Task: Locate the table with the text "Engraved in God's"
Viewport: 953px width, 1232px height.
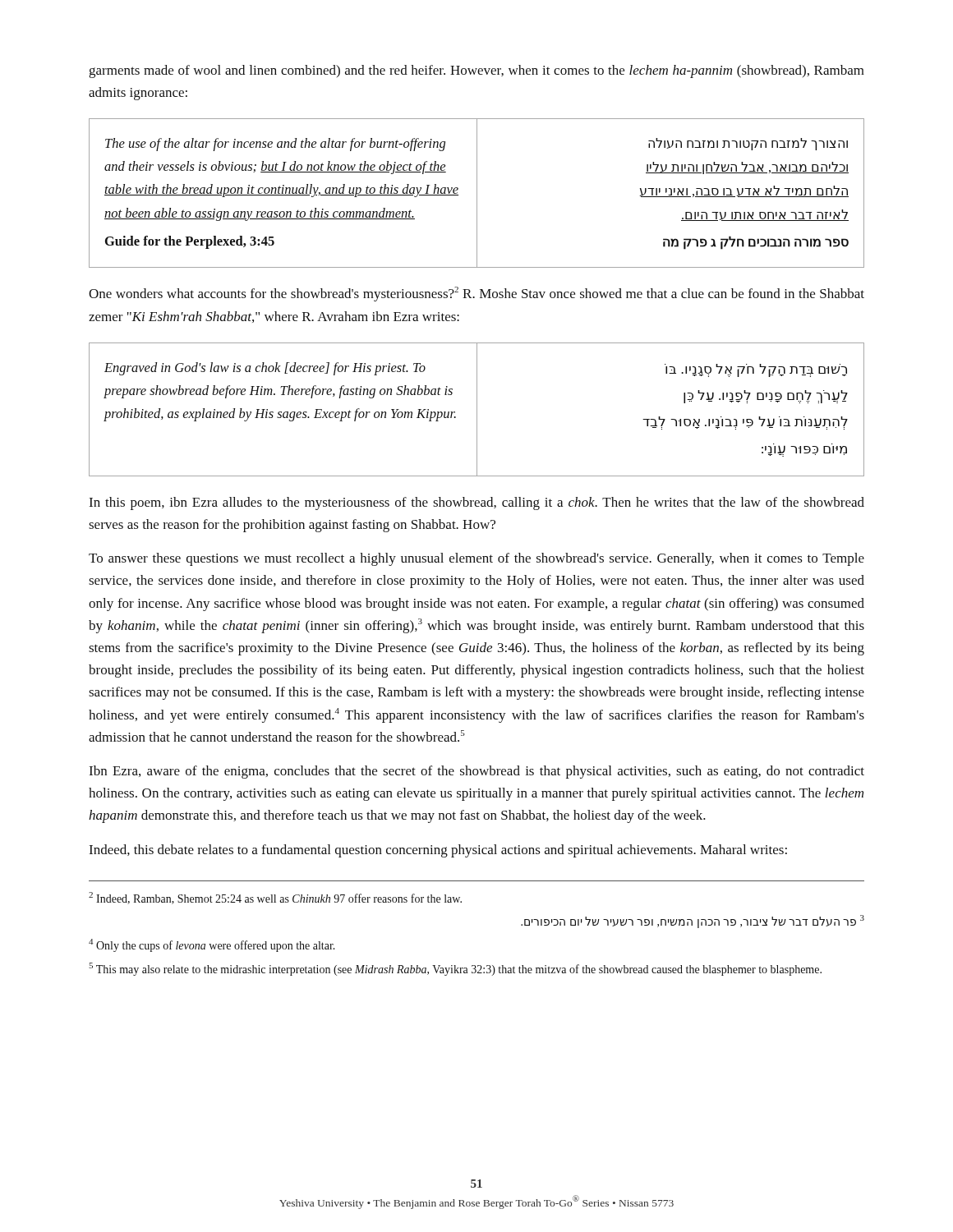Action: tap(476, 409)
